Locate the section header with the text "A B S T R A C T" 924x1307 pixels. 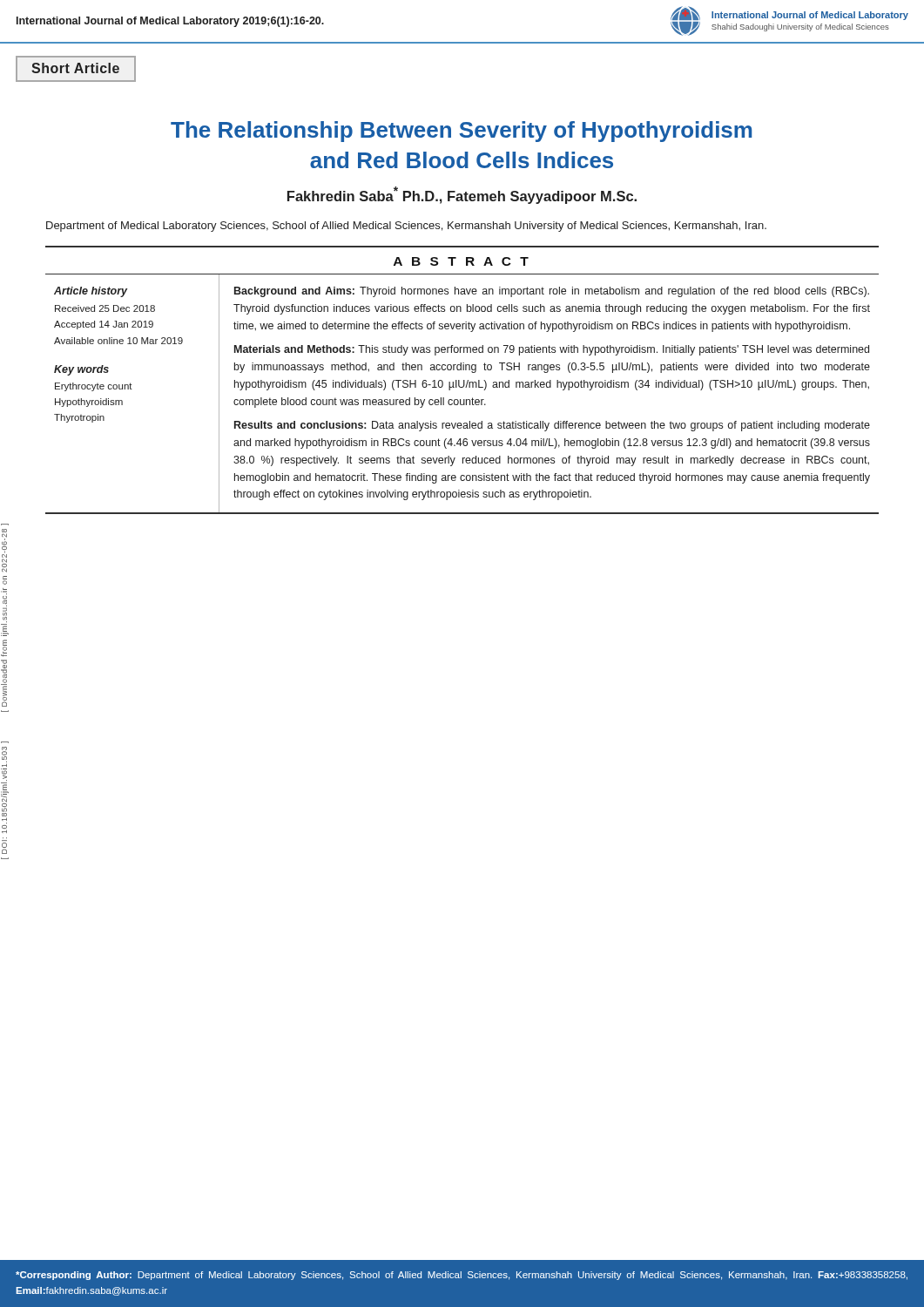[x=462, y=380]
